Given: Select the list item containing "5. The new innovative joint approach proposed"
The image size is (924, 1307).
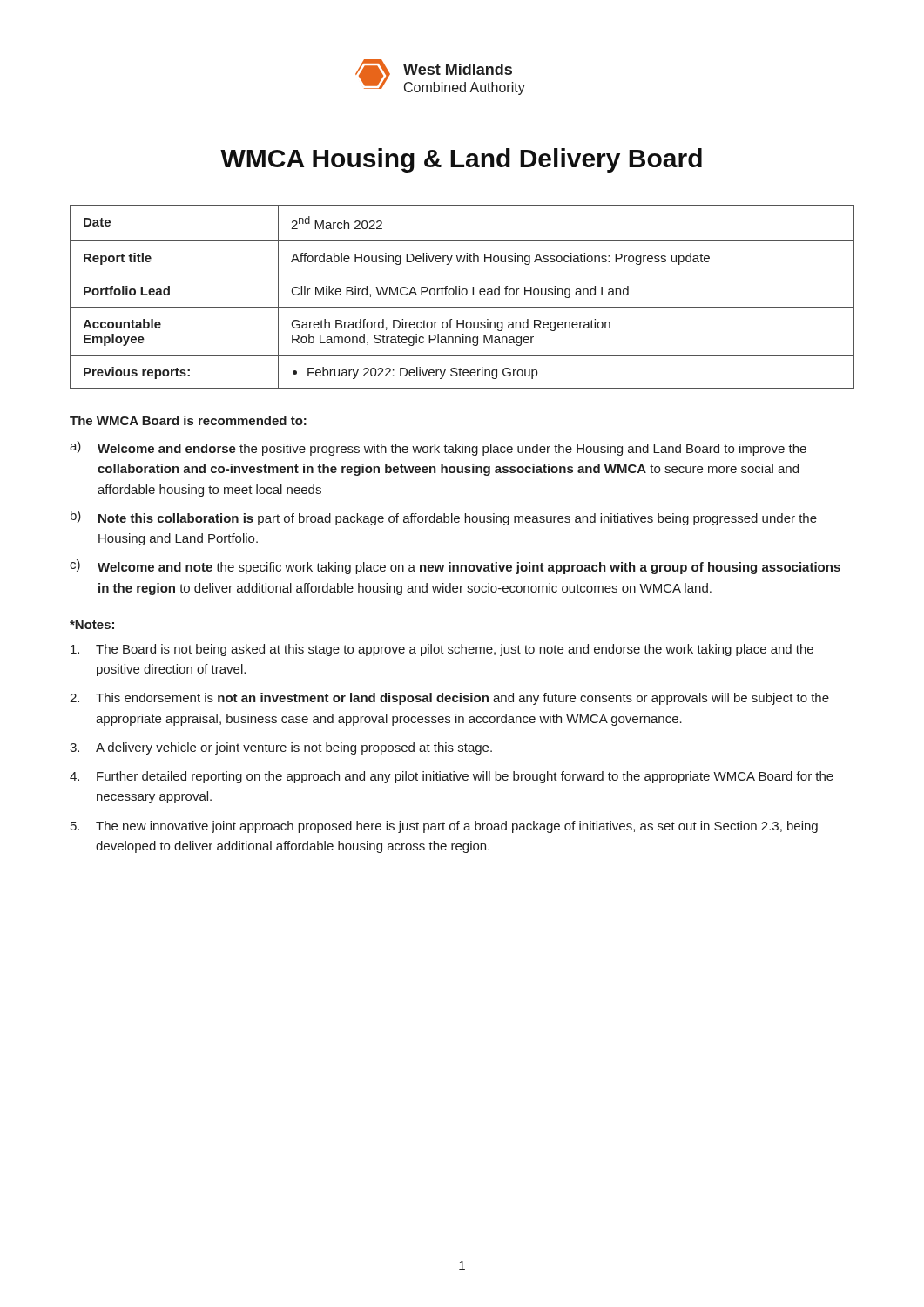Looking at the screenshot, I should (462, 835).
